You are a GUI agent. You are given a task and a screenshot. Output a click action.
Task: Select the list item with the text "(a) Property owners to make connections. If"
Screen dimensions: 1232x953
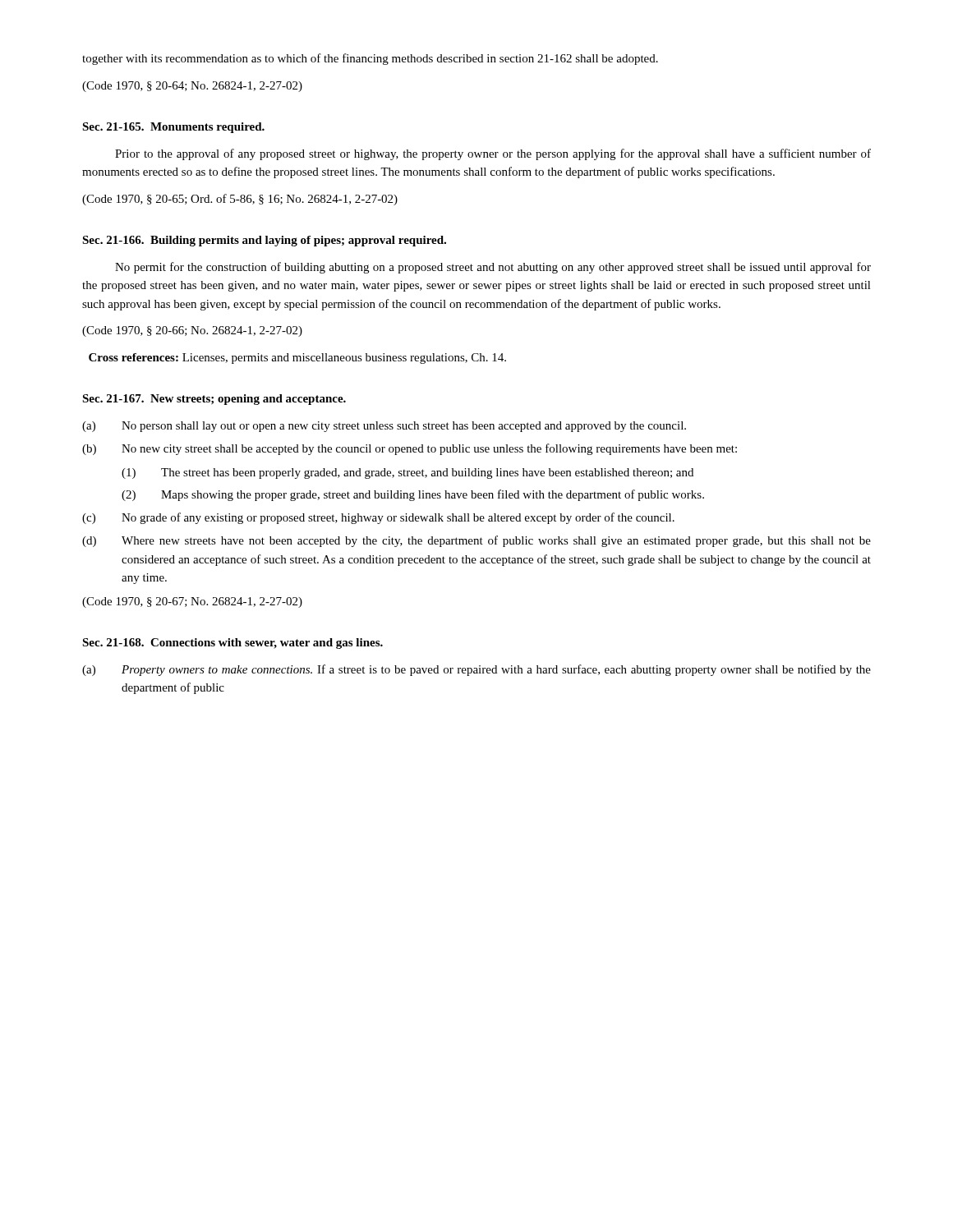pyautogui.click(x=476, y=678)
